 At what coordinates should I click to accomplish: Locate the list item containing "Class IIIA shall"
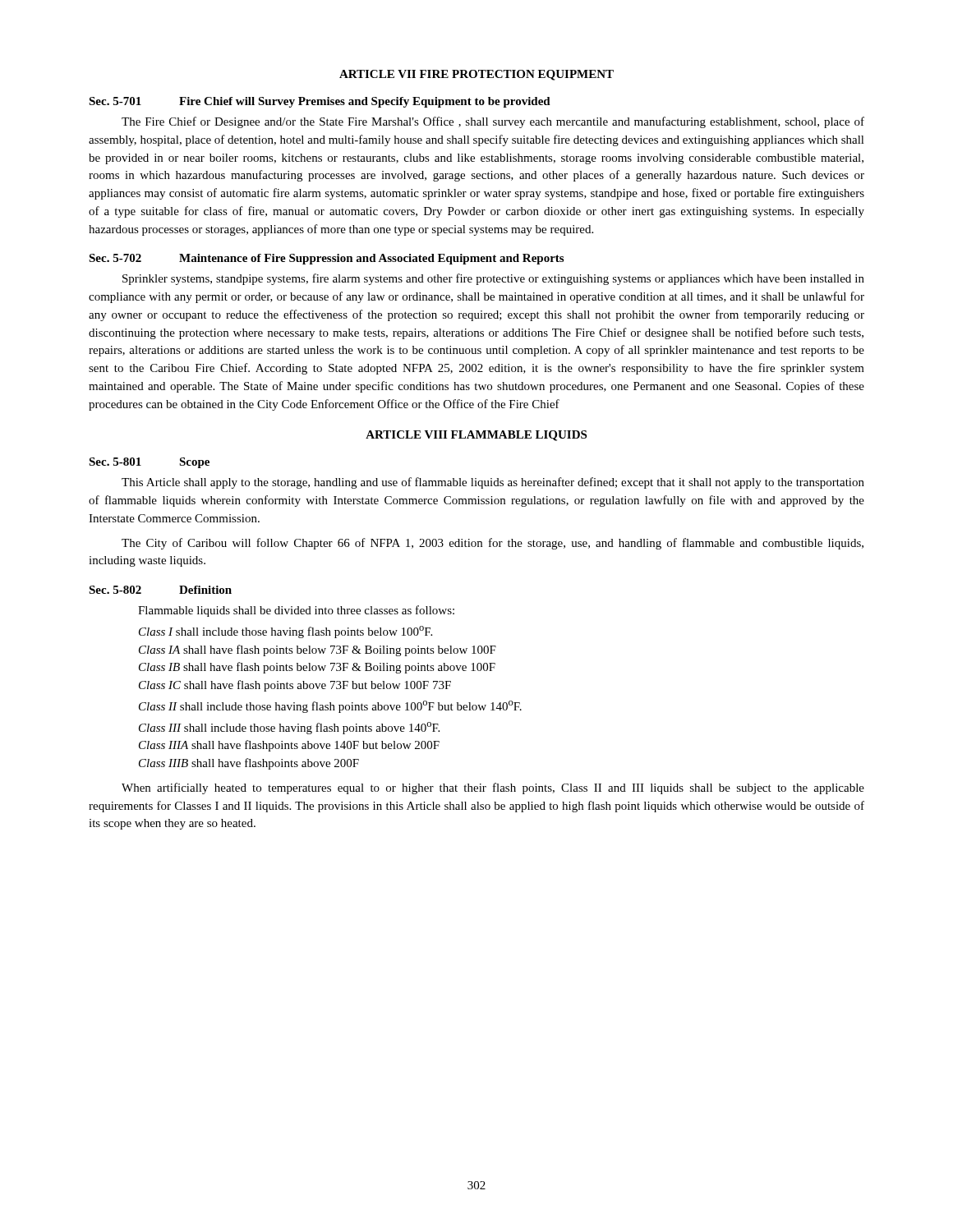[x=289, y=745]
